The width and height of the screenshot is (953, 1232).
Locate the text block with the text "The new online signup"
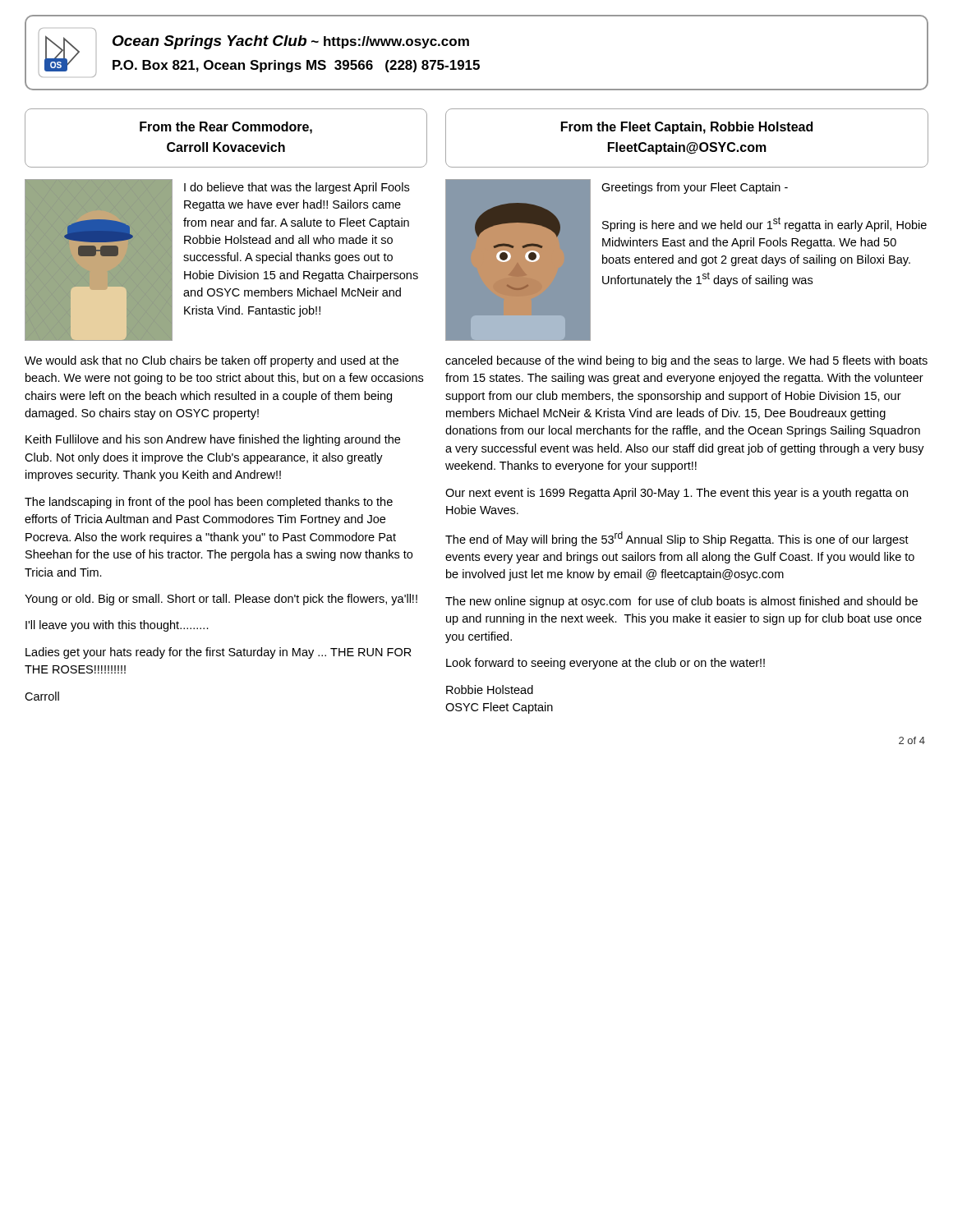(684, 619)
